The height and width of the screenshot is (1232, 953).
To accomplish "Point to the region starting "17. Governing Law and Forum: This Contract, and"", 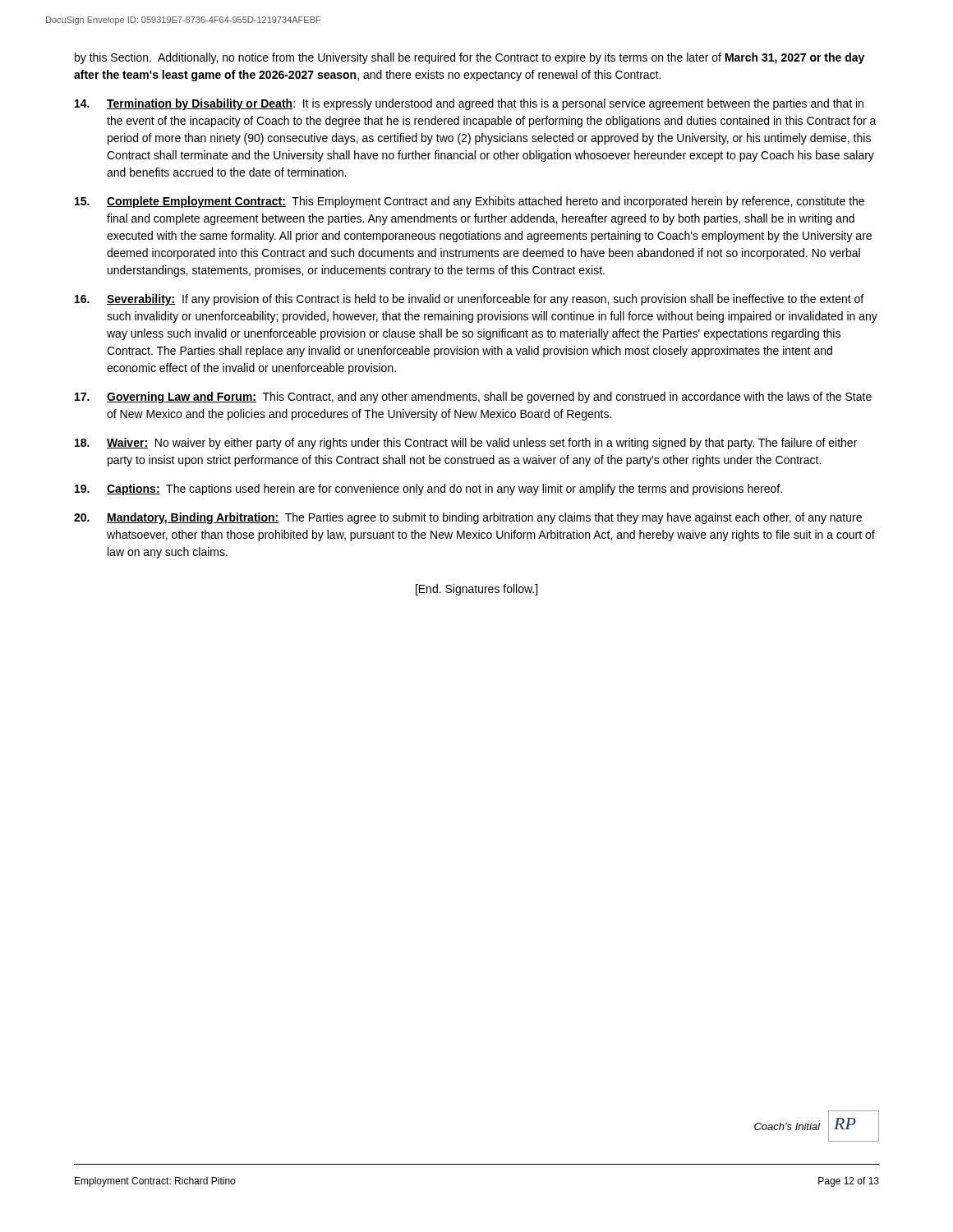I will click(476, 406).
